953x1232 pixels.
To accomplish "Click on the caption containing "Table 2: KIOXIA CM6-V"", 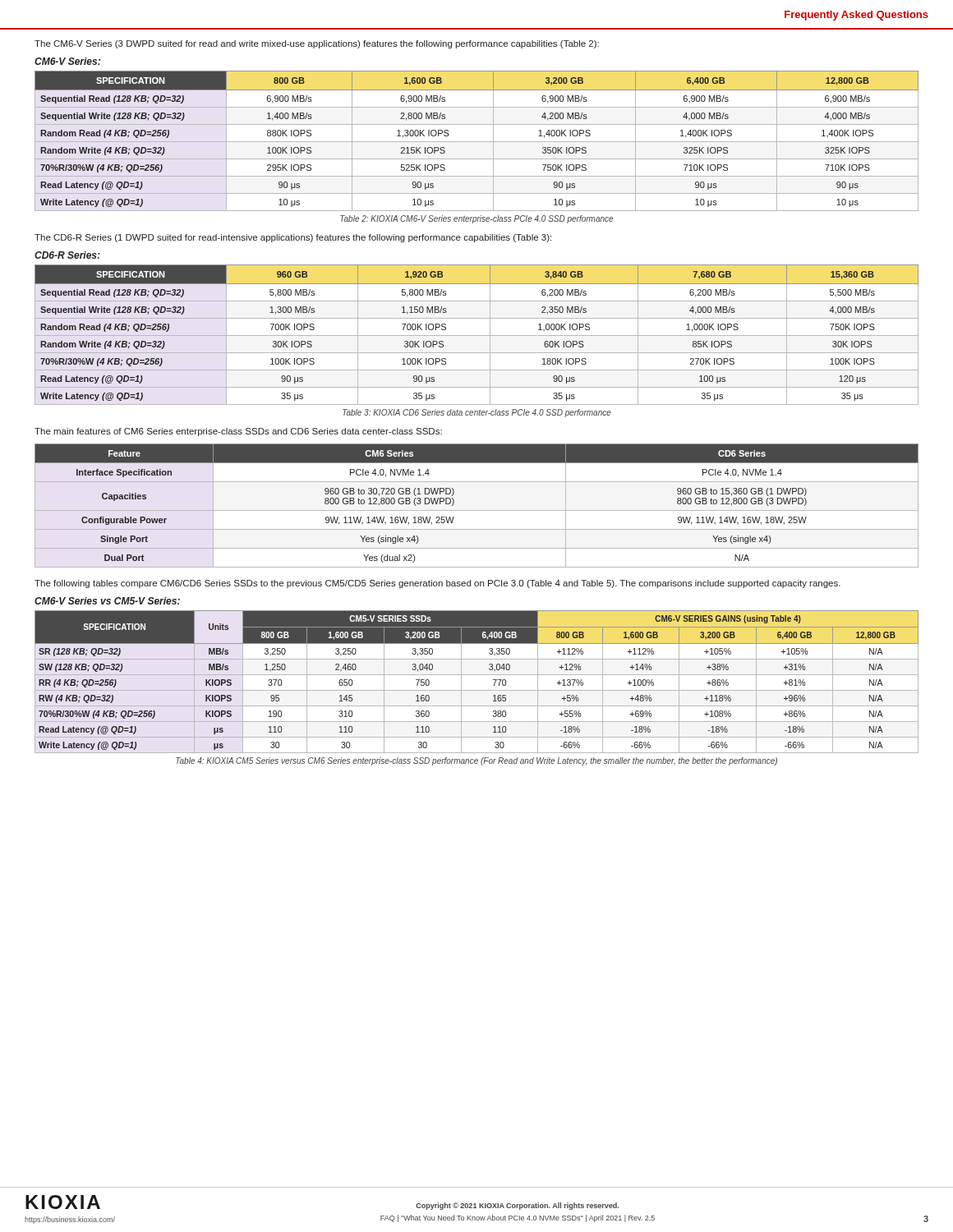I will coord(476,219).
